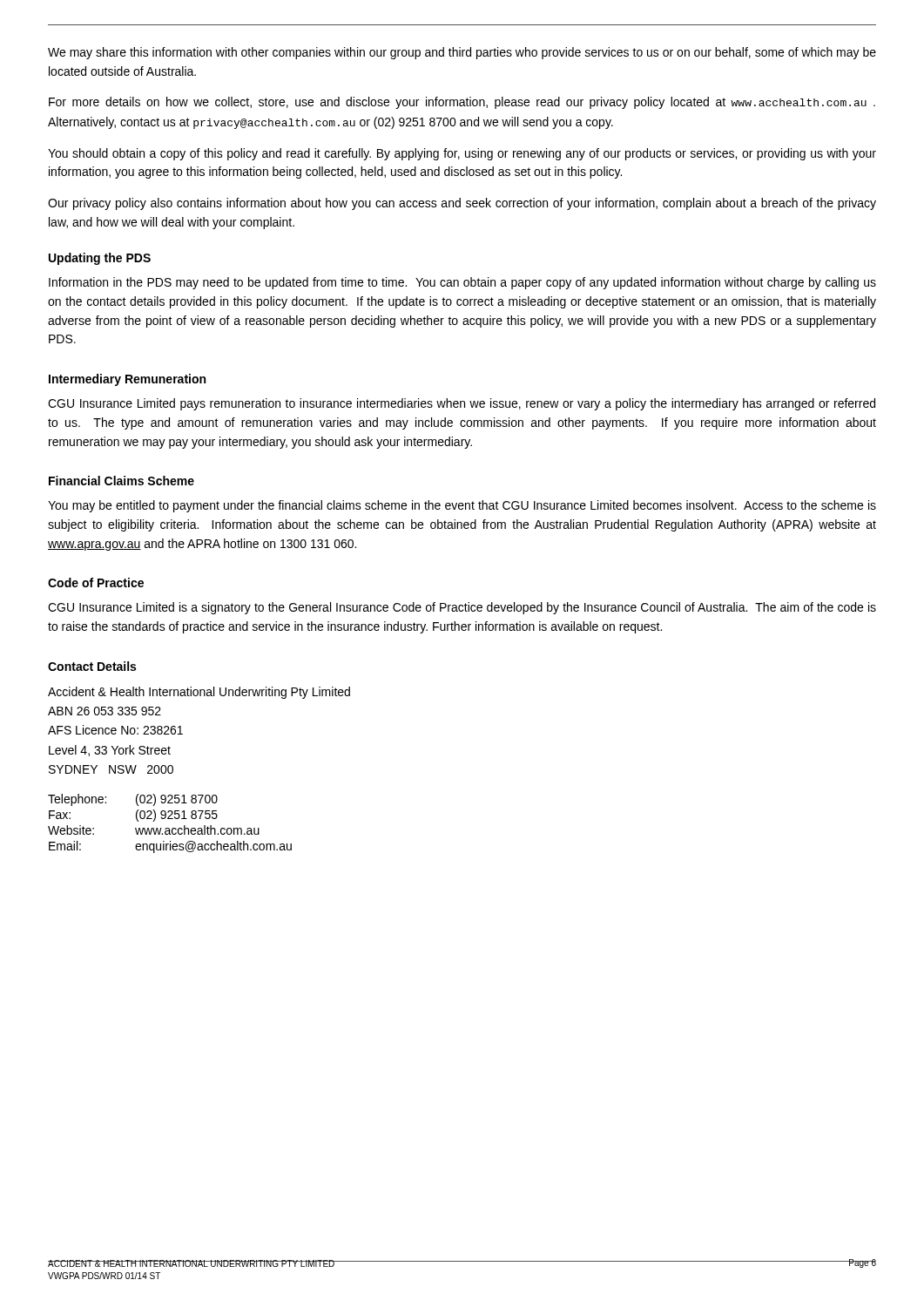Image resolution: width=924 pixels, height=1307 pixels.
Task: Point to the block beginning "Information in the PDS may need"
Action: point(462,312)
